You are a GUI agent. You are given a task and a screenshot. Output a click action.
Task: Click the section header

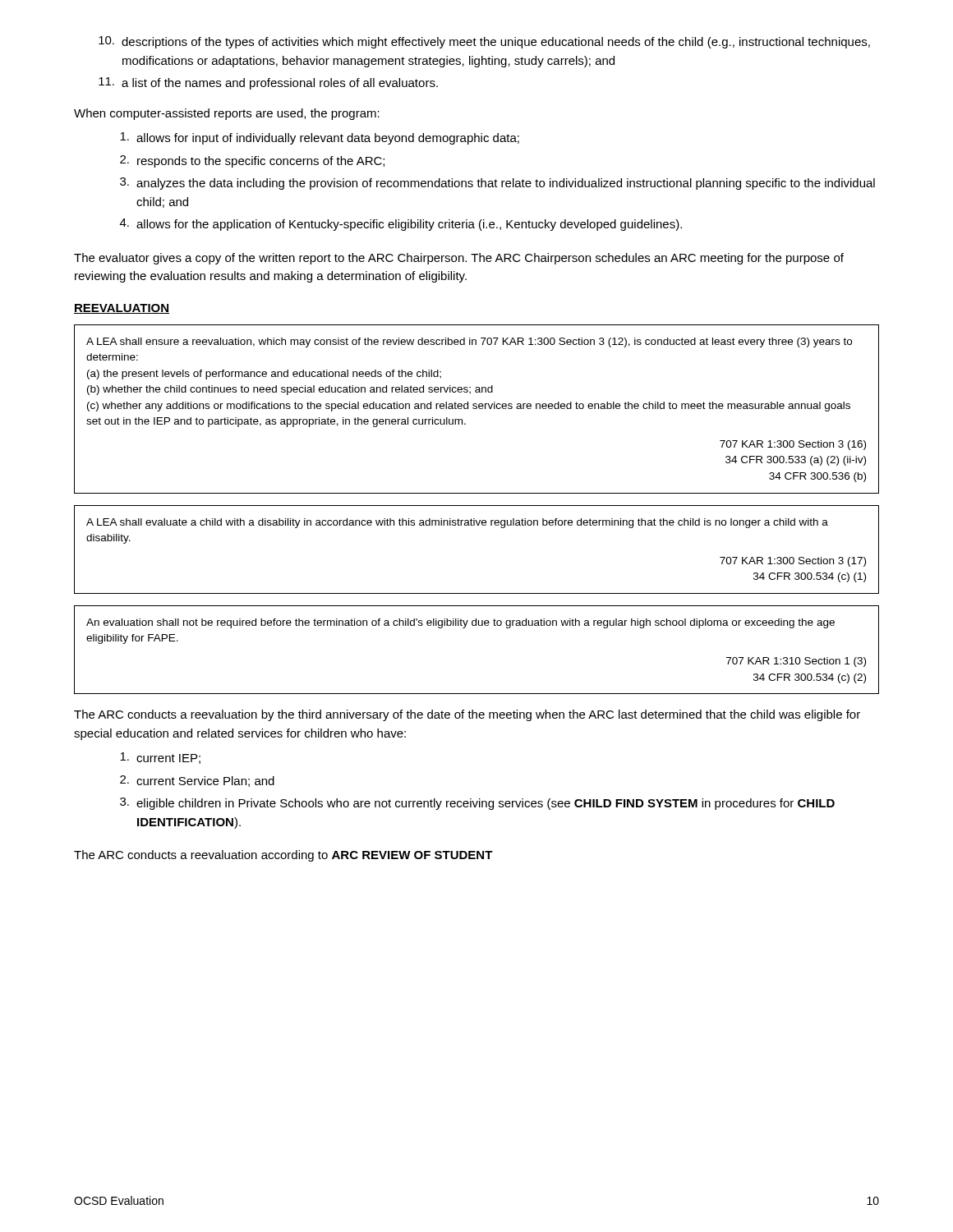pos(122,307)
